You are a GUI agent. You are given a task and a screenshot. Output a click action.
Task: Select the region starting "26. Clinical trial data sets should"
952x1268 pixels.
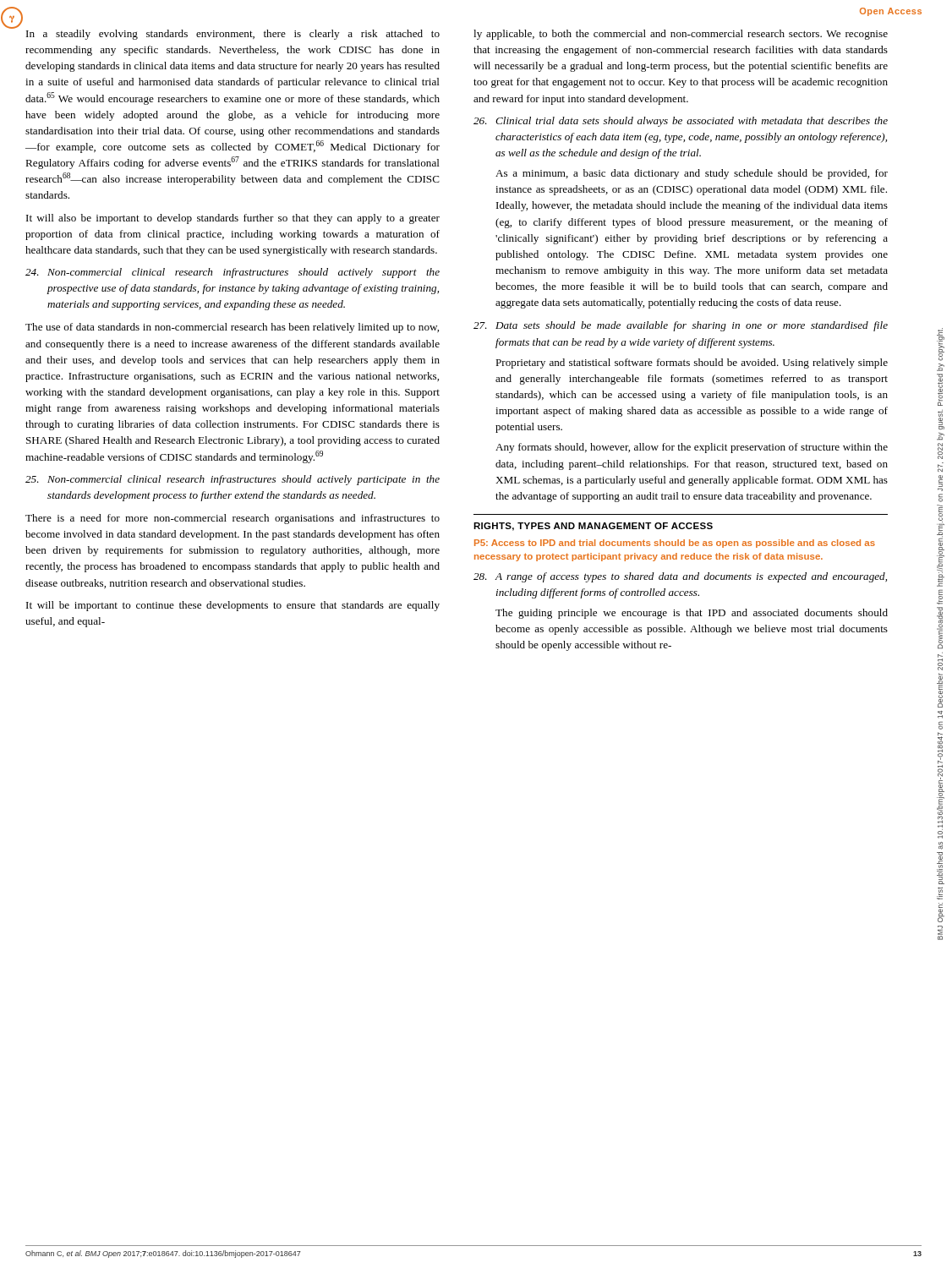pos(681,211)
